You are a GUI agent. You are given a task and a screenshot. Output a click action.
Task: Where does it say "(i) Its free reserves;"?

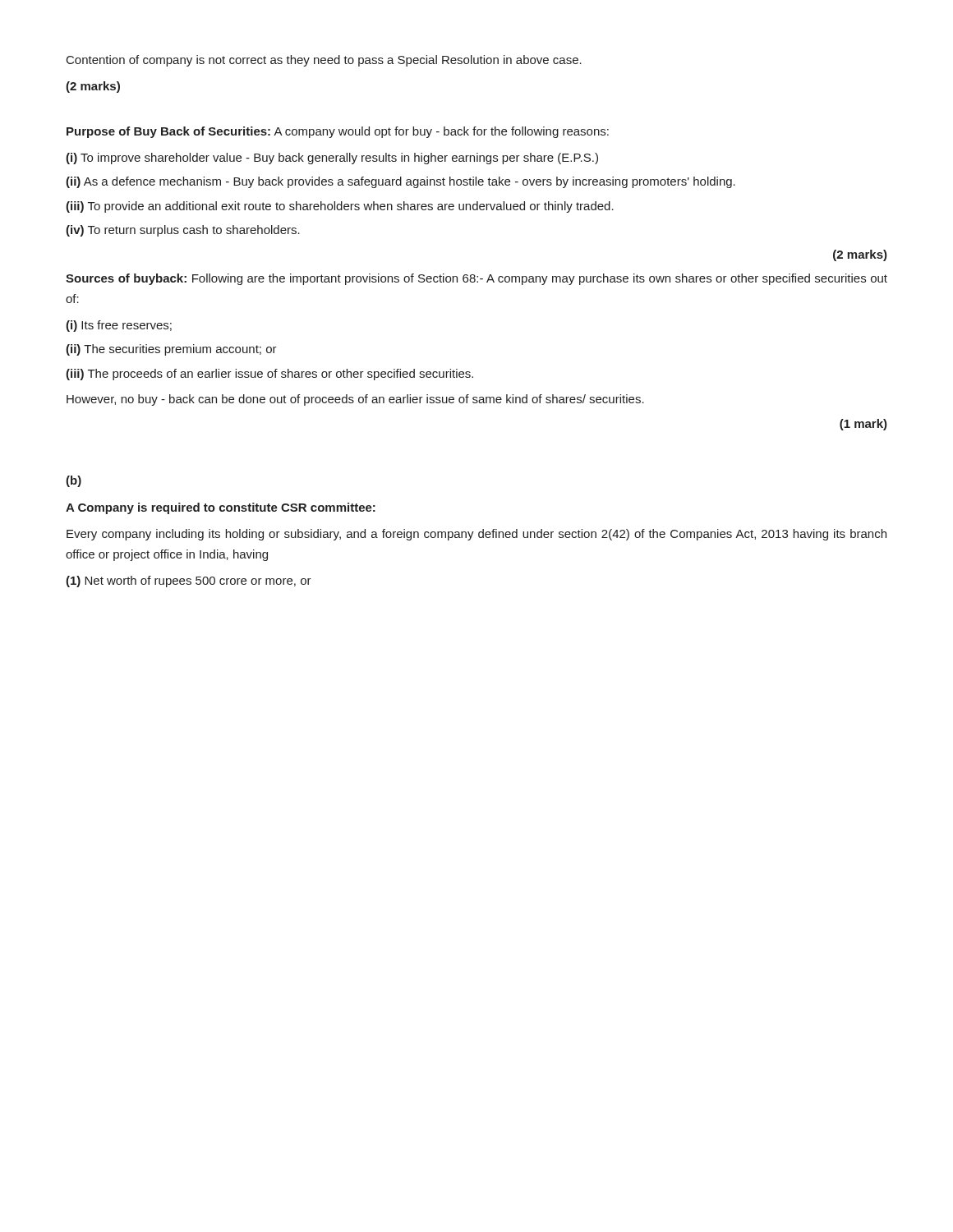tap(119, 324)
